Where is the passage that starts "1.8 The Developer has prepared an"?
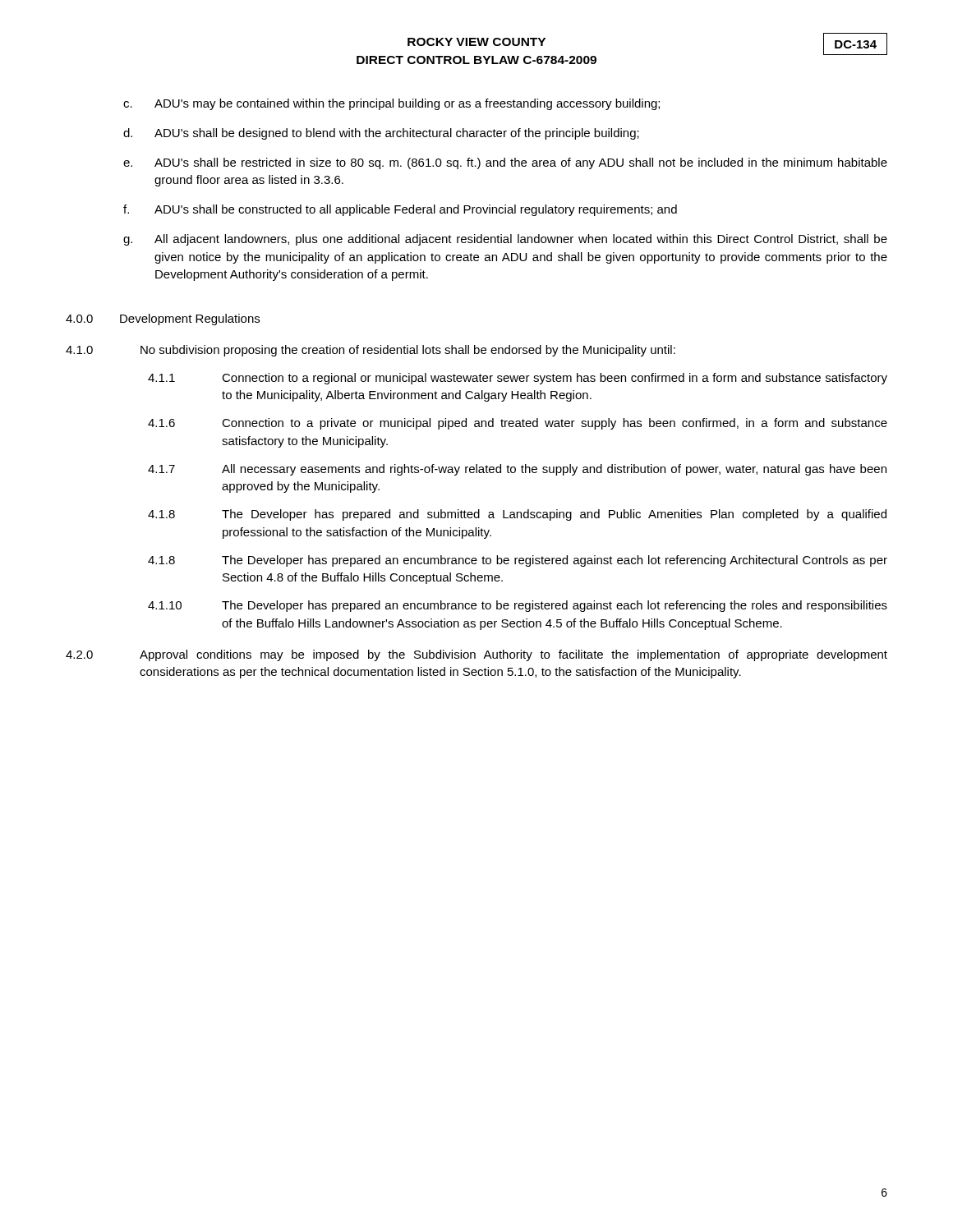Viewport: 953px width, 1232px height. [518, 569]
